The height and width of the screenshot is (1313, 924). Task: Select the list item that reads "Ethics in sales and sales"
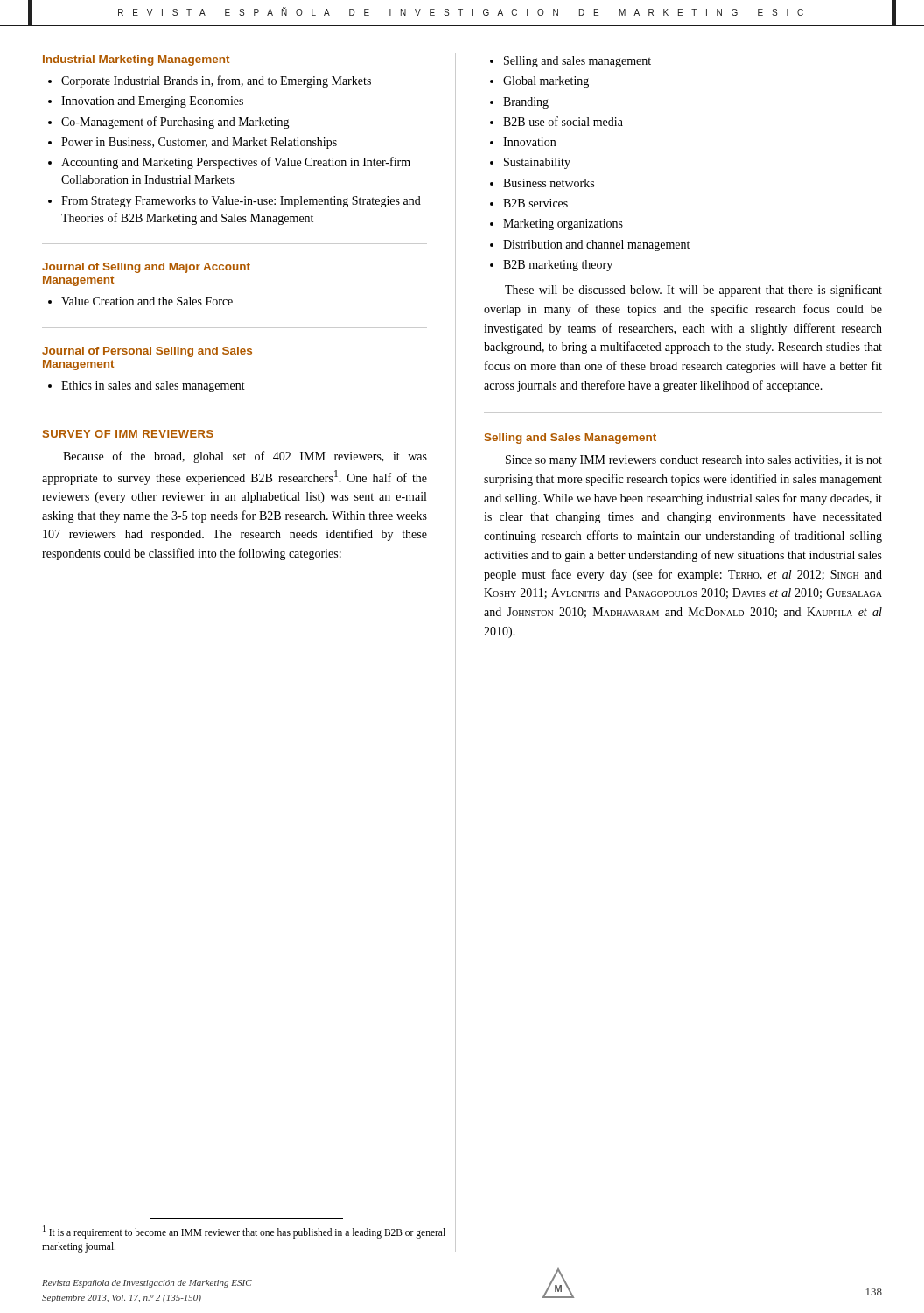(153, 385)
